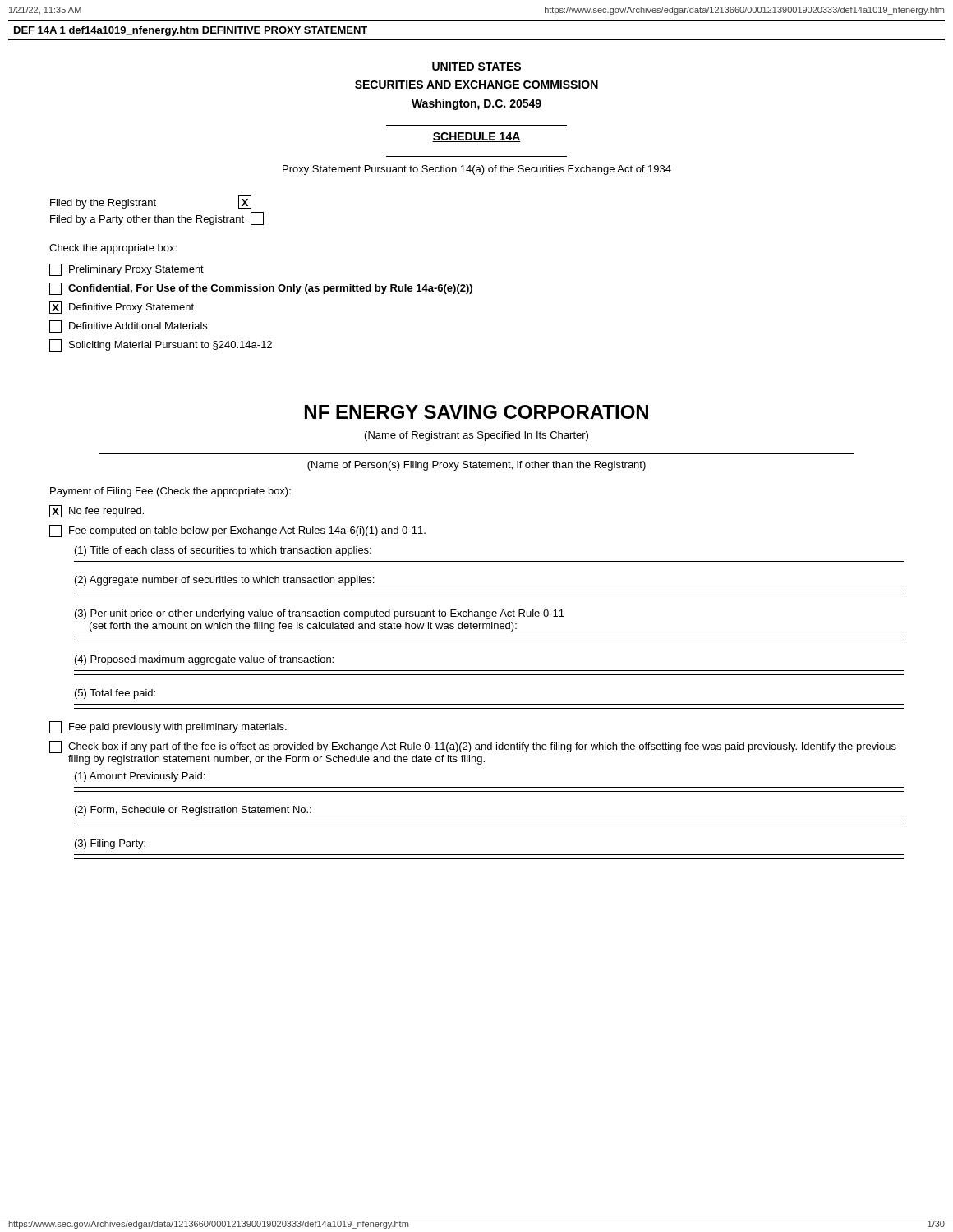Locate the region starting "(3) Filing Party:"
This screenshot has width=953, height=1232.
[110, 843]
